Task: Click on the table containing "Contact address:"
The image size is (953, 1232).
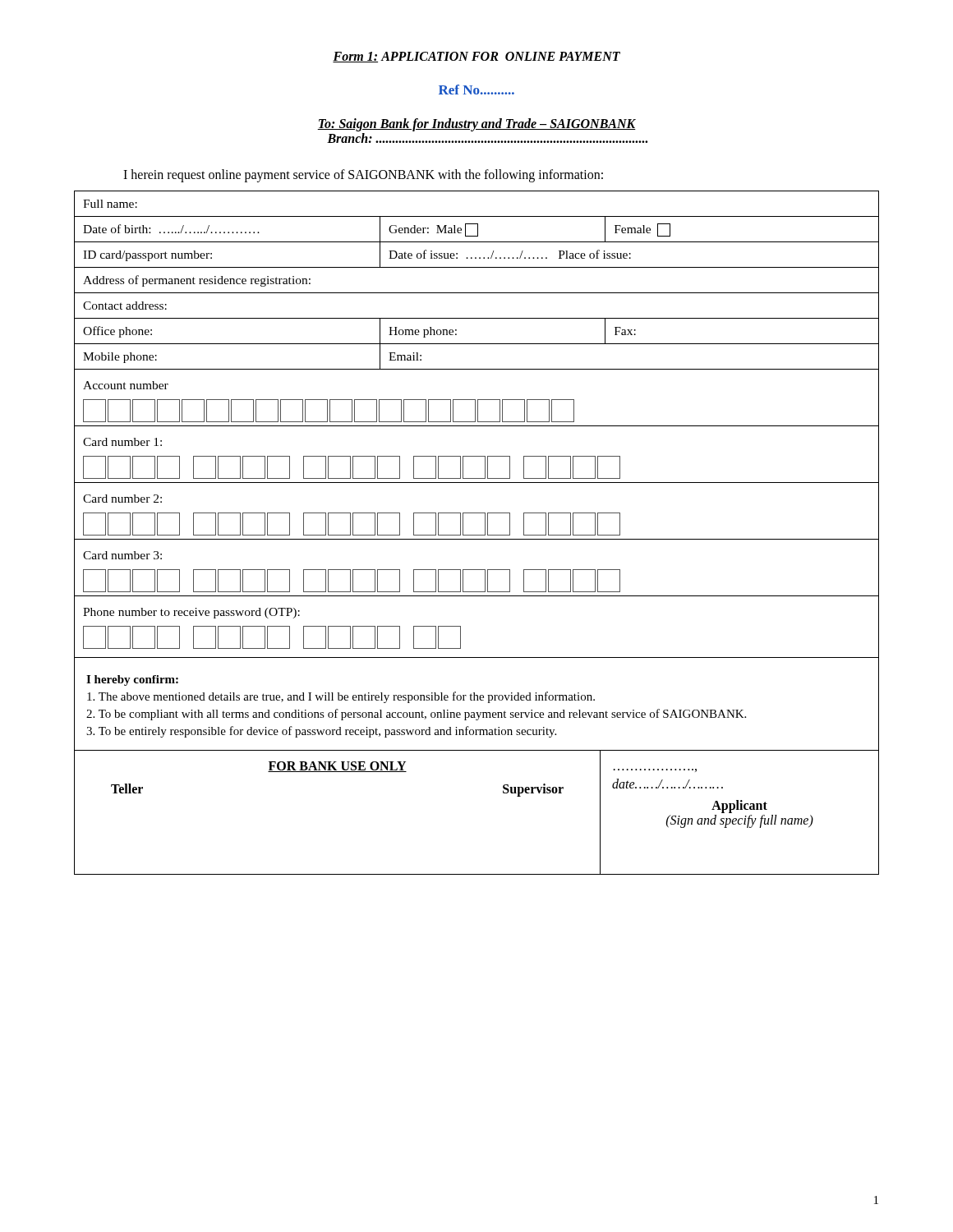Action: point(476,533)
